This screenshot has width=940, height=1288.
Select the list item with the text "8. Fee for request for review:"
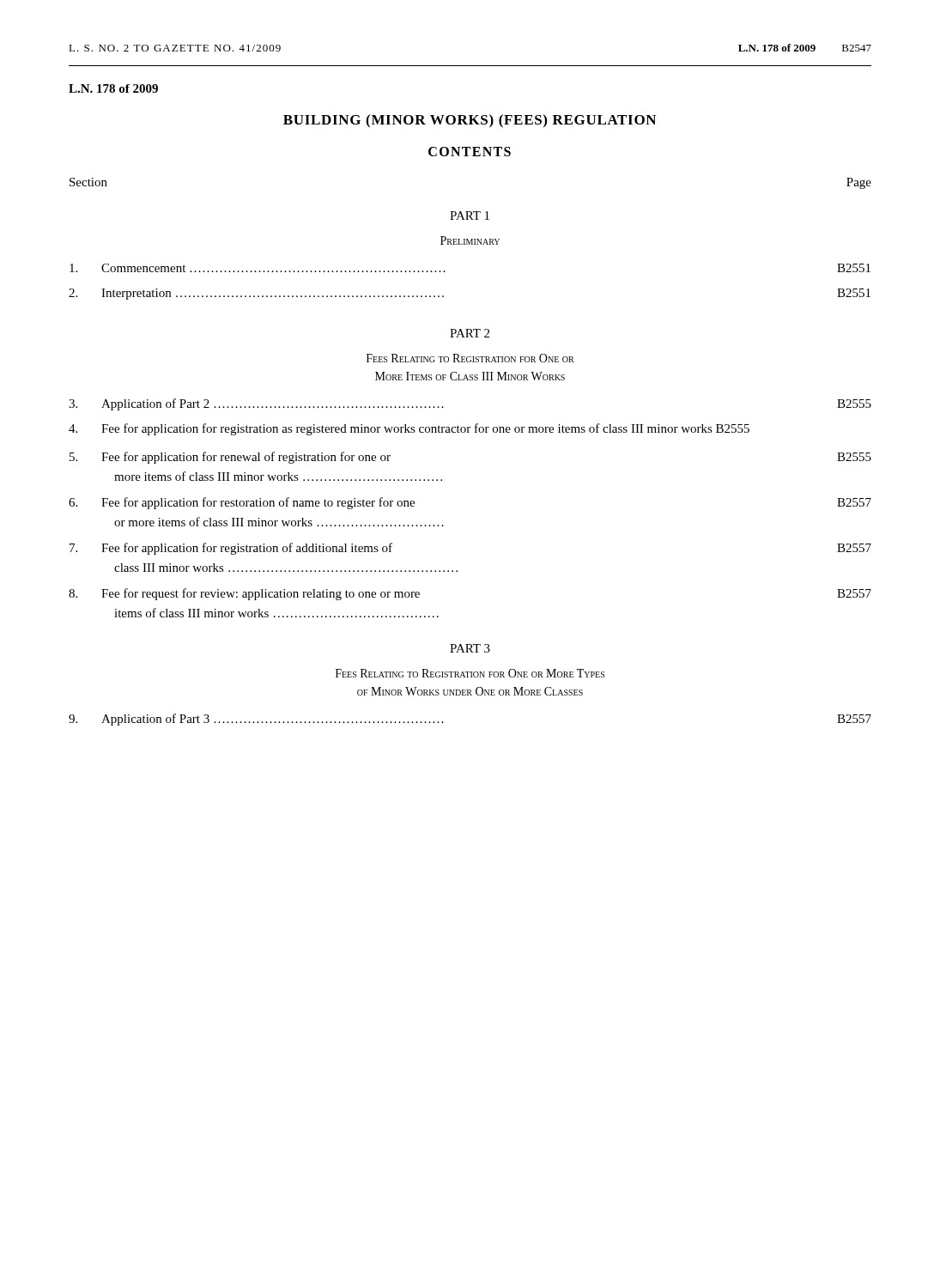point(262,594)
